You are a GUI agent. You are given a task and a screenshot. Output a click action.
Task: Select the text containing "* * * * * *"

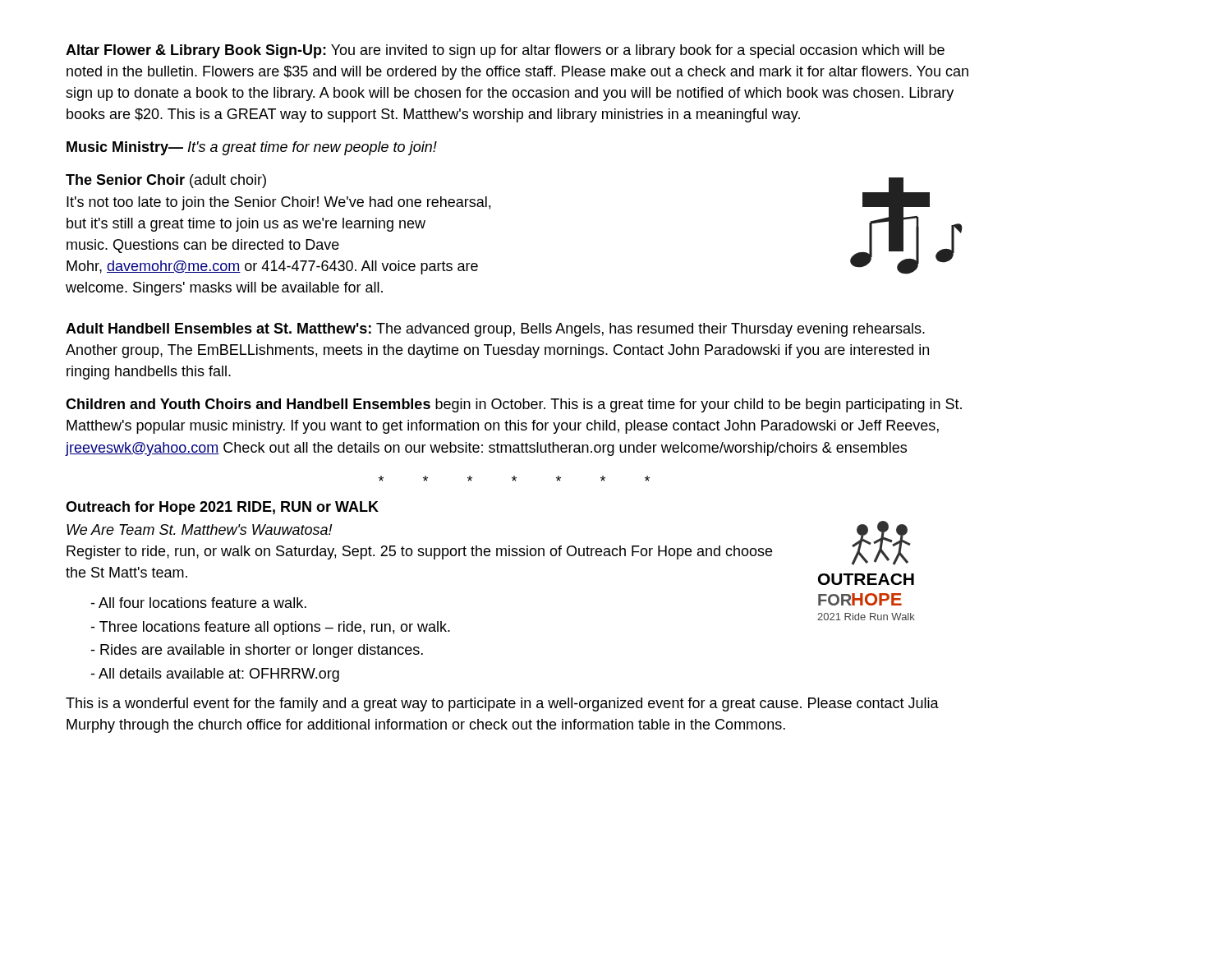pyautogui.click(x=517, y=481)
